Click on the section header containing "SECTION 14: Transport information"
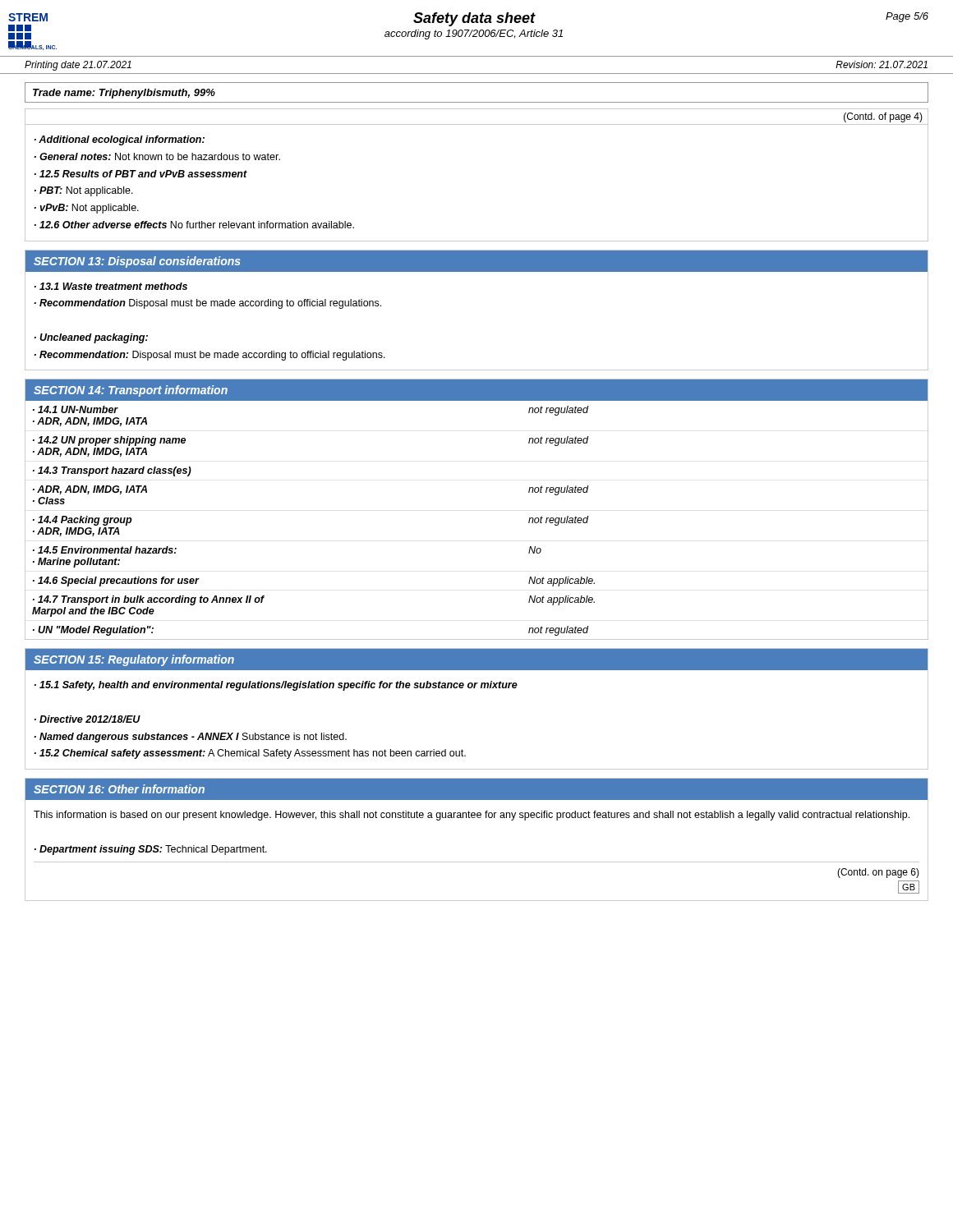 [x=131, y=390]
